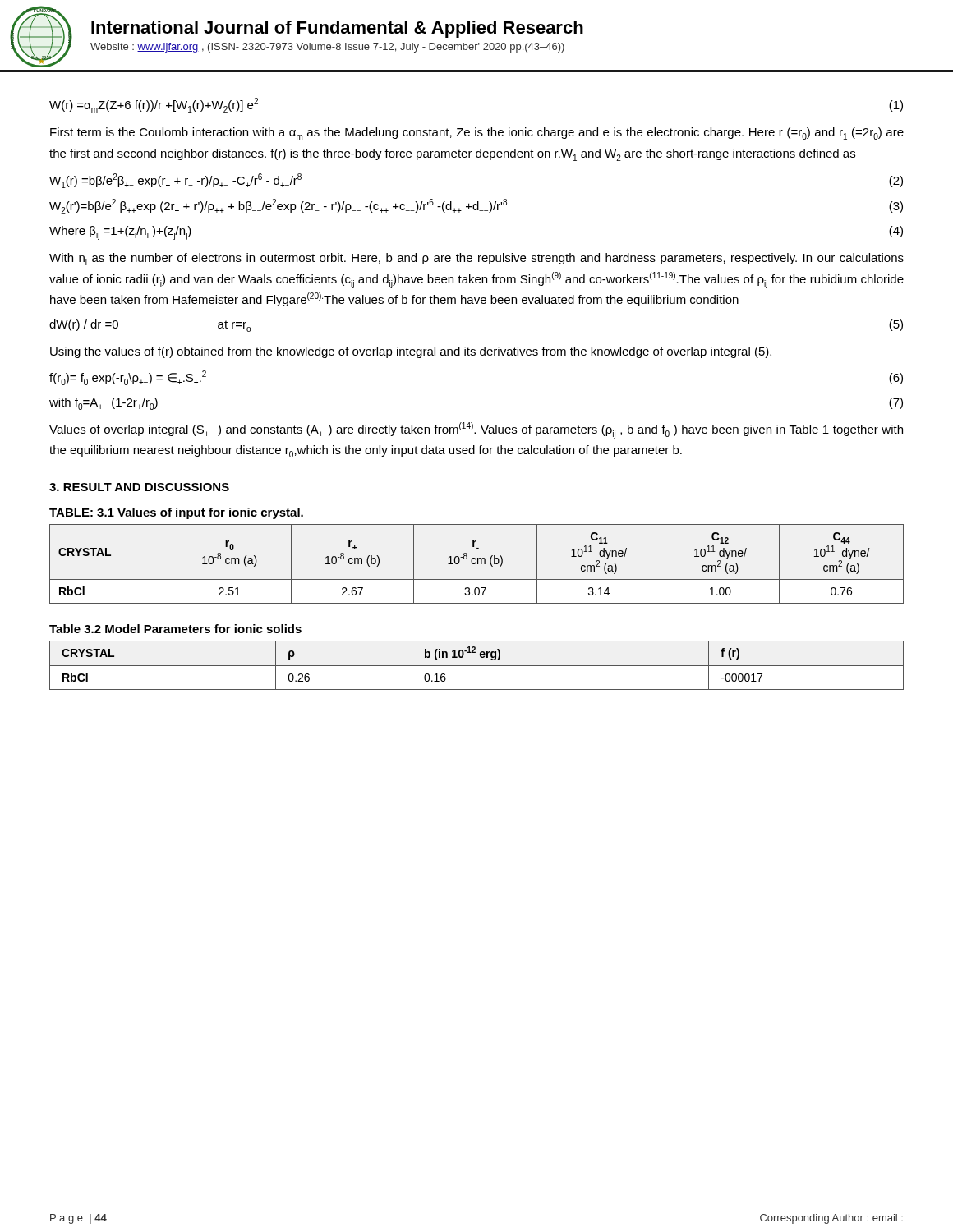Click the passage that begins "Values of overlap integral (S+− ) and constants"

pyautogui.click(x=476, y=440)
